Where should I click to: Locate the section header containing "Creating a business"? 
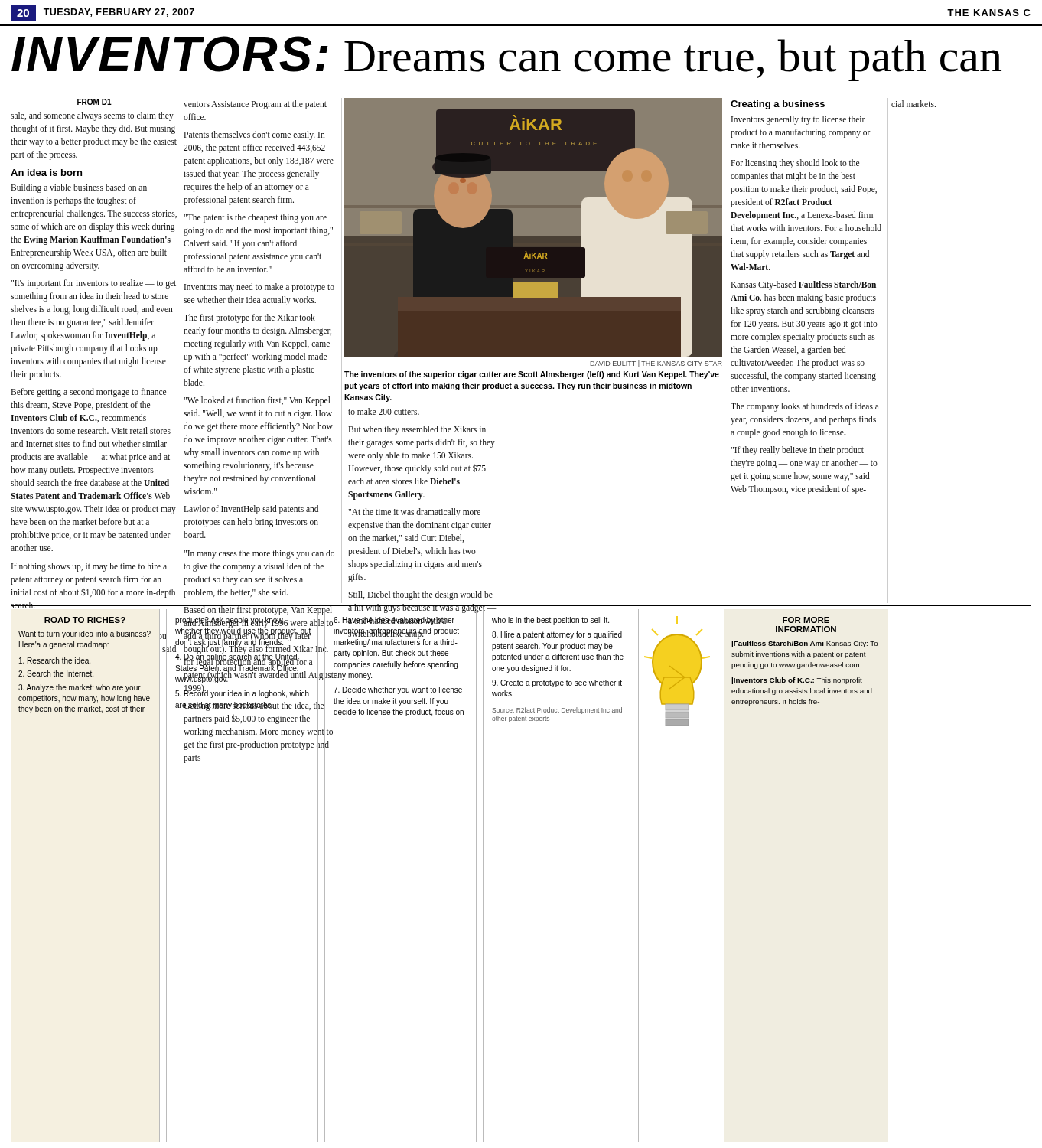pyautogui.click(x=778, y=104)
